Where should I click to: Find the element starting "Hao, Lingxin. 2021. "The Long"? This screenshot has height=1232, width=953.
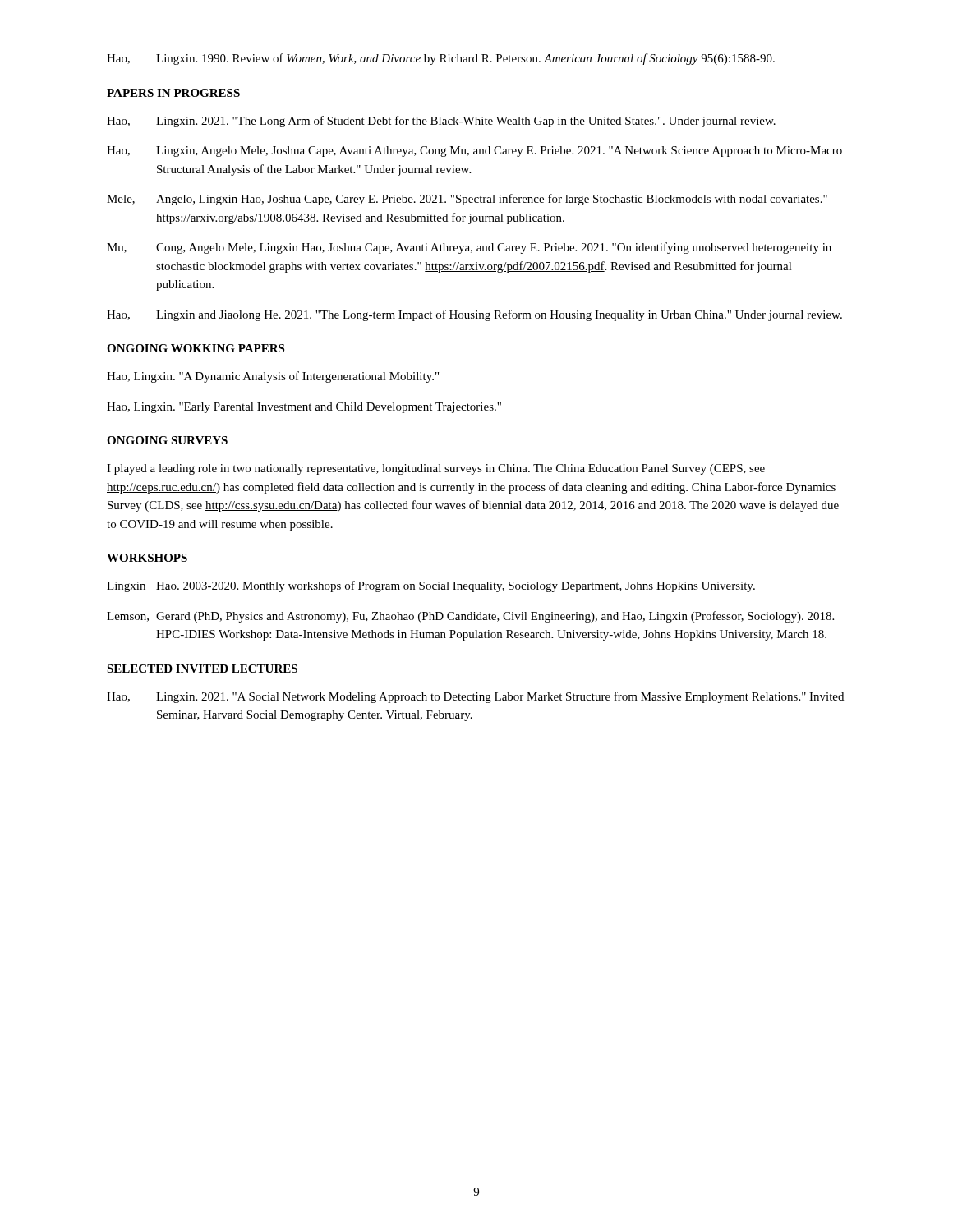point(476,120)
